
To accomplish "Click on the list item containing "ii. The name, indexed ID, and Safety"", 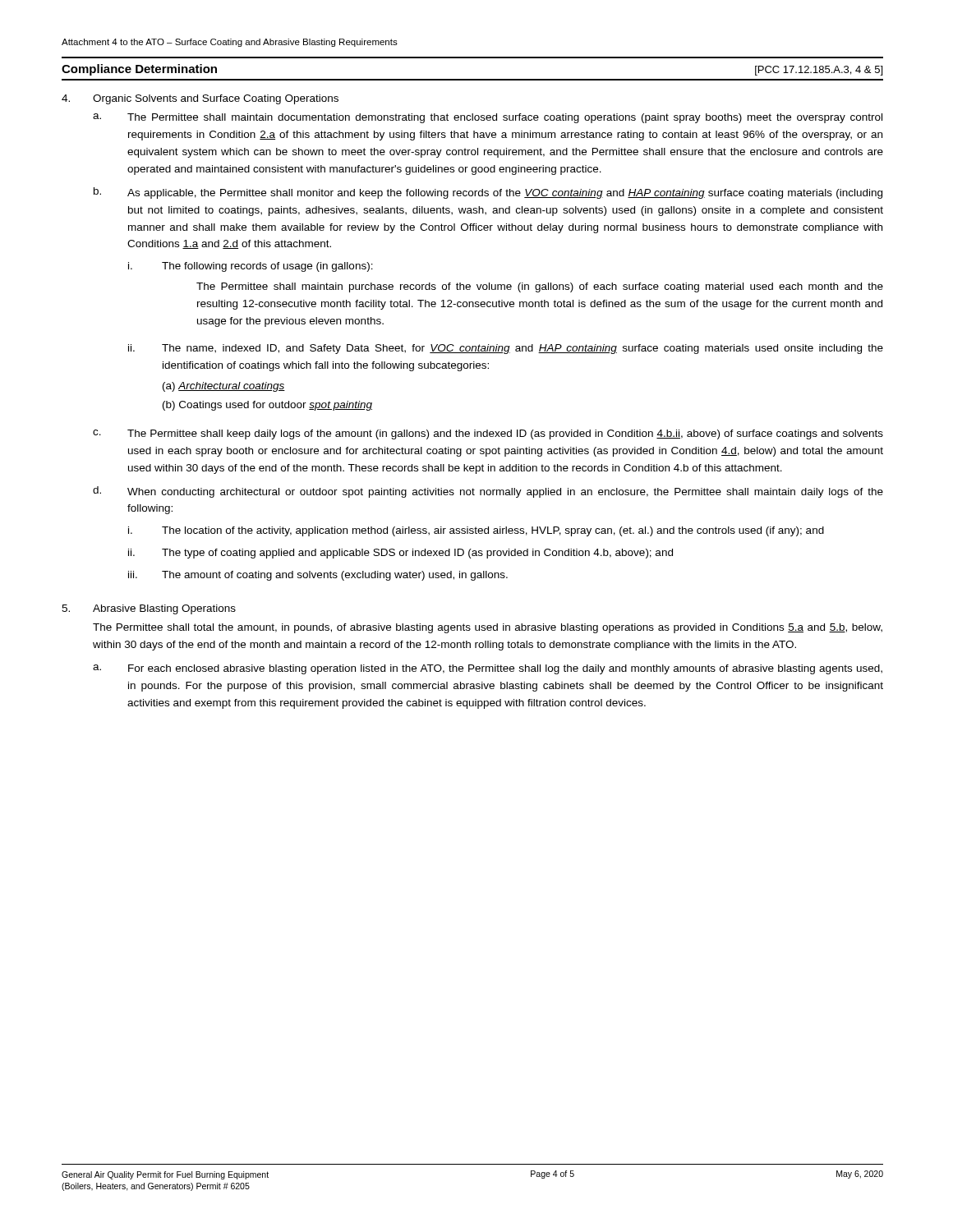I will [506, 349].
